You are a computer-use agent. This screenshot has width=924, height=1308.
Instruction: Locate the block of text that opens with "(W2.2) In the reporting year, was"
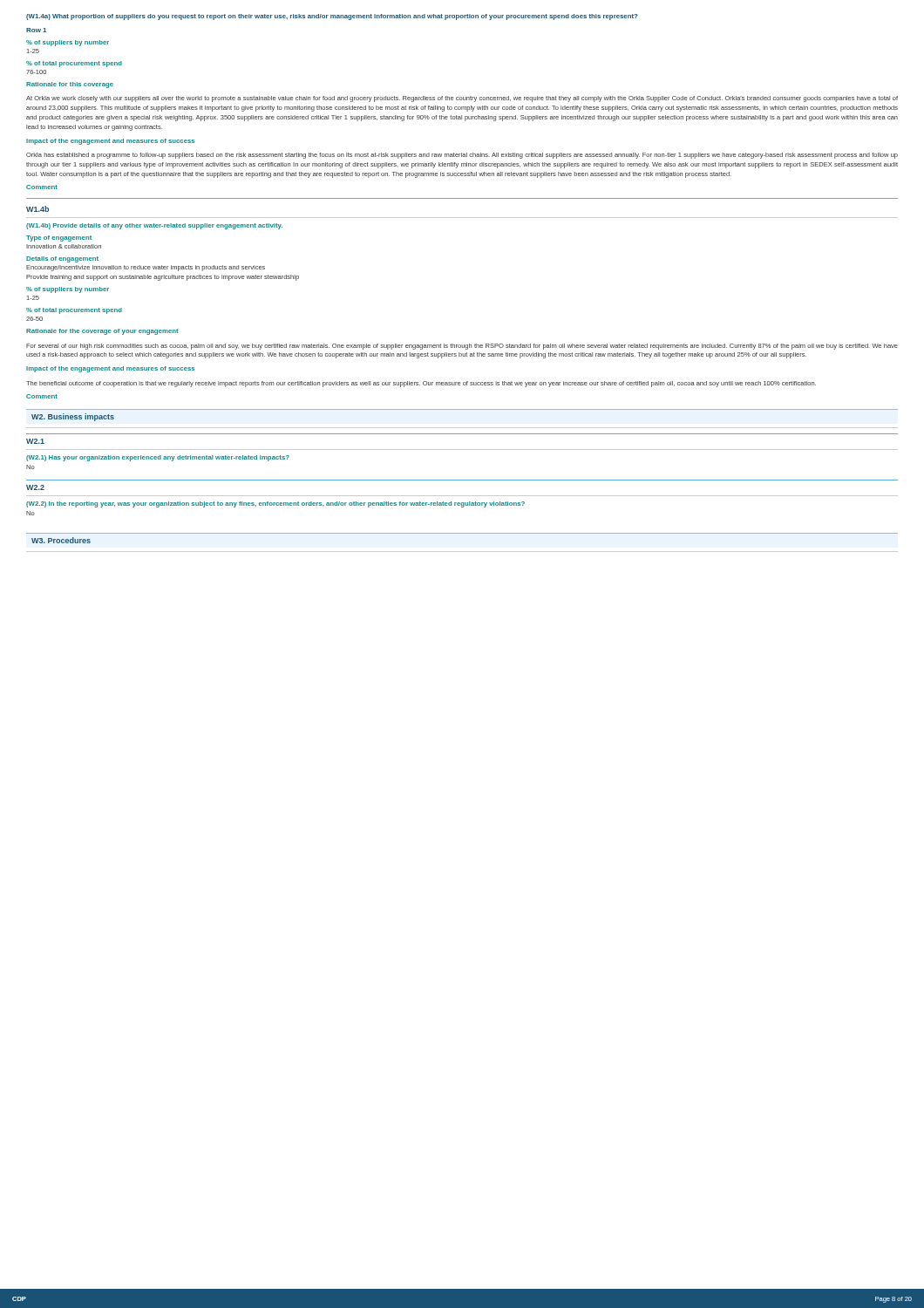(276, 503)
